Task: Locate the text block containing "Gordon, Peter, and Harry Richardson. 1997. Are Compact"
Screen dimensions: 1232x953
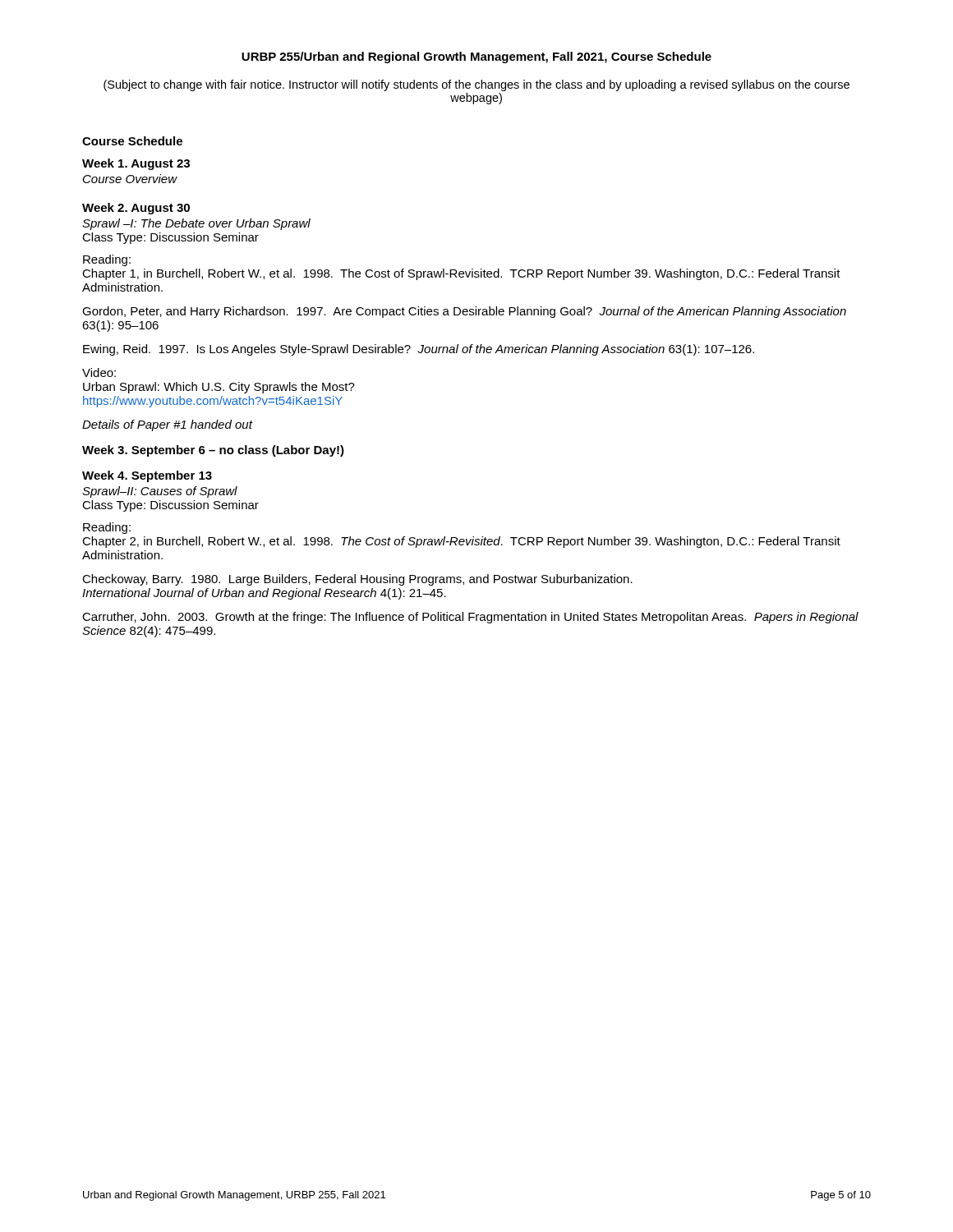Action: 464,318
